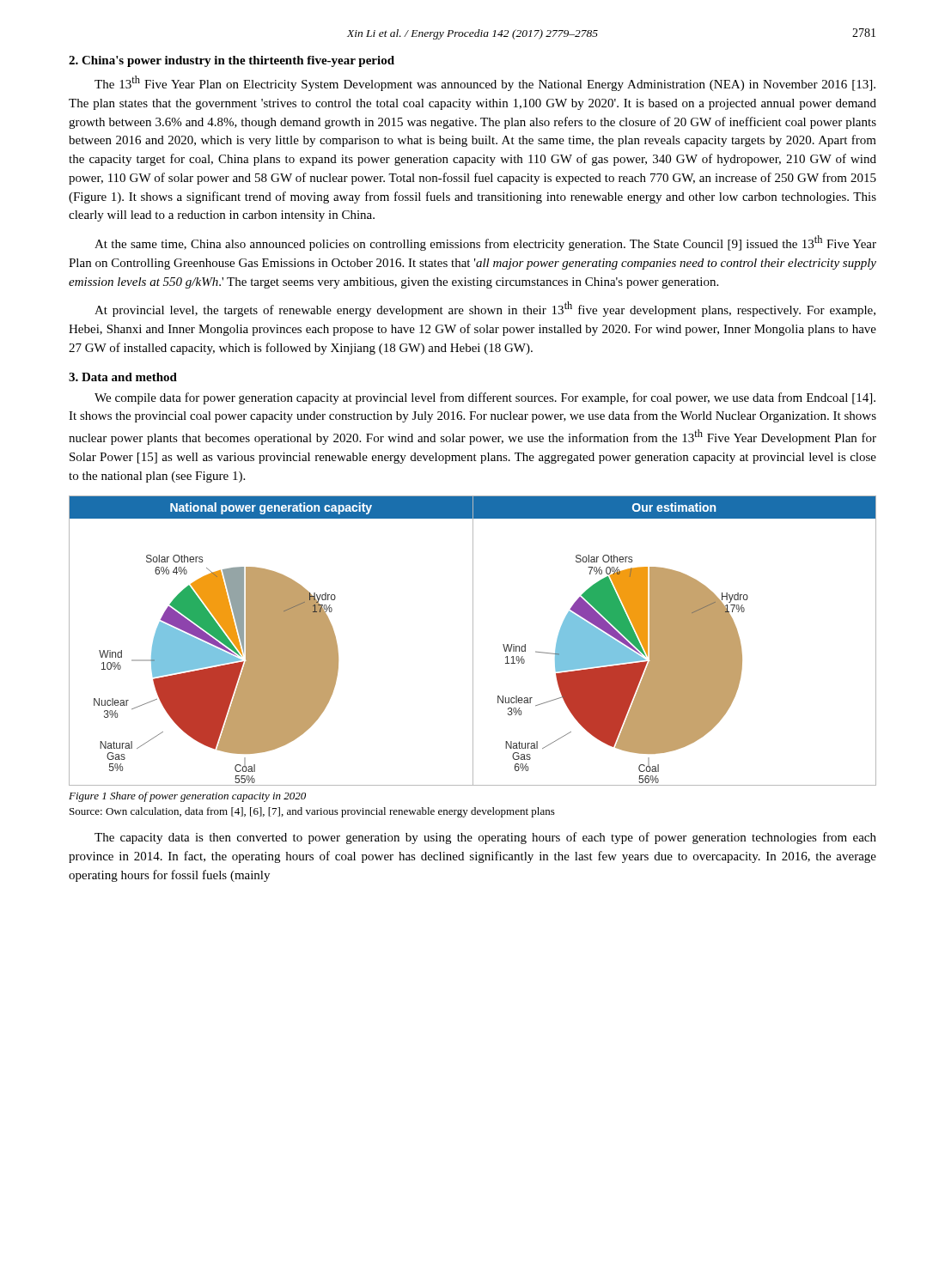Locate the text "3. Data and method"
945x1288 pixels.
point(123,377)
